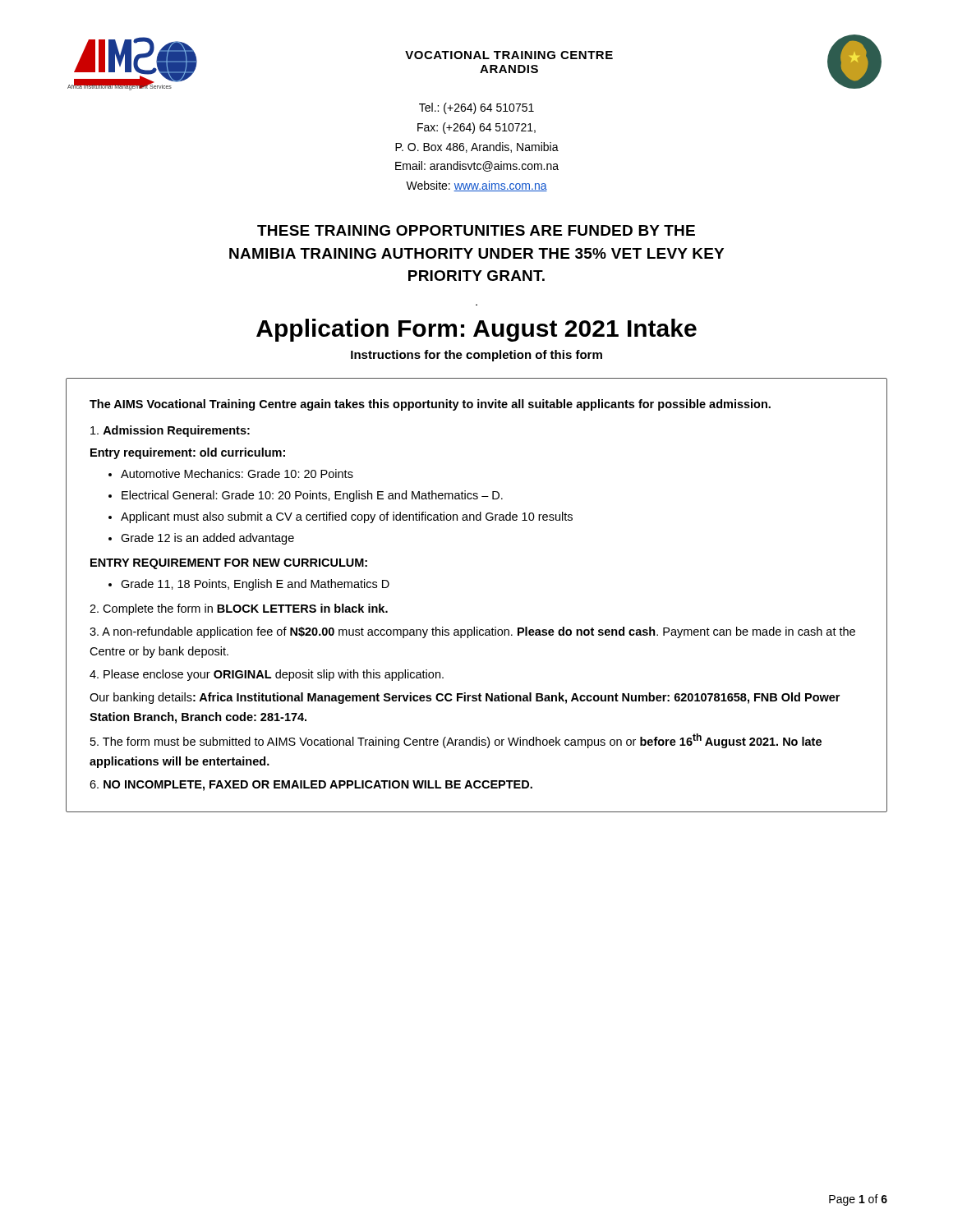Click on the passage starting "Tel.: (+264) 64 510751 Fax:"

pos(476,147)
